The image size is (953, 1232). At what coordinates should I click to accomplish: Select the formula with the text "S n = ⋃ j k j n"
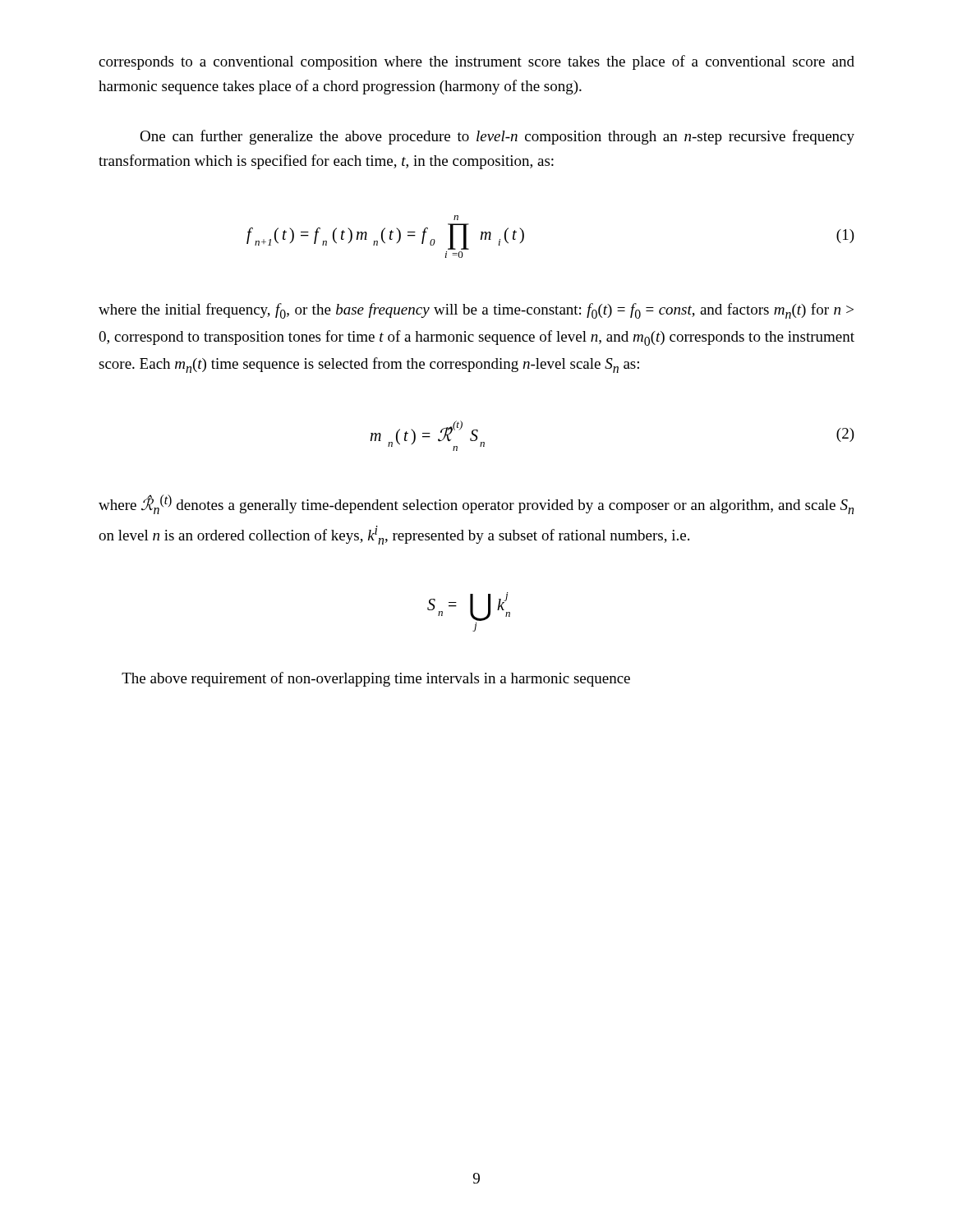476,604
